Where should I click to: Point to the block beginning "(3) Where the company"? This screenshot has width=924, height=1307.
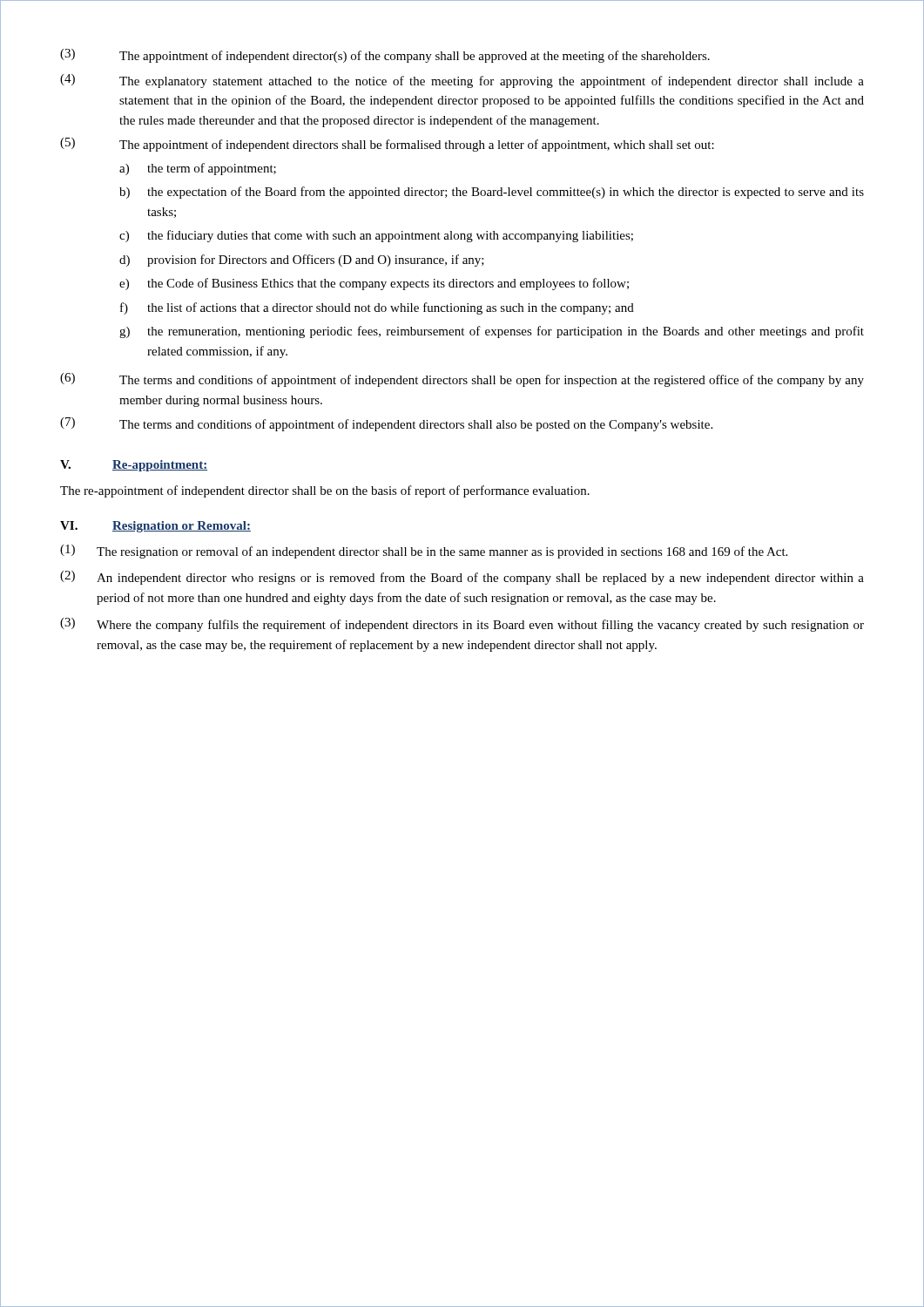tap(462, 635)
